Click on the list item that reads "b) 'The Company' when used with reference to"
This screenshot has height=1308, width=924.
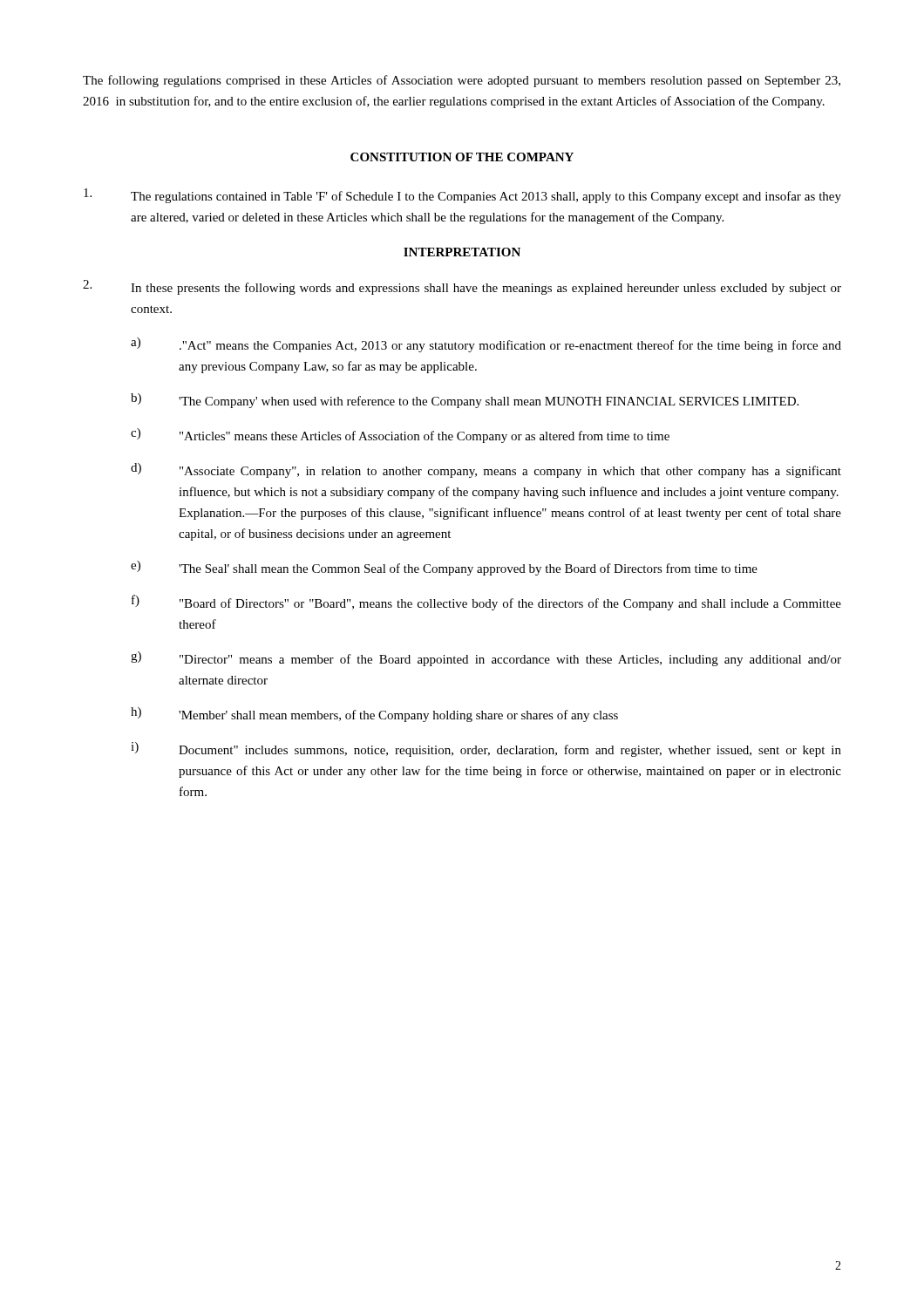(486, 401)
